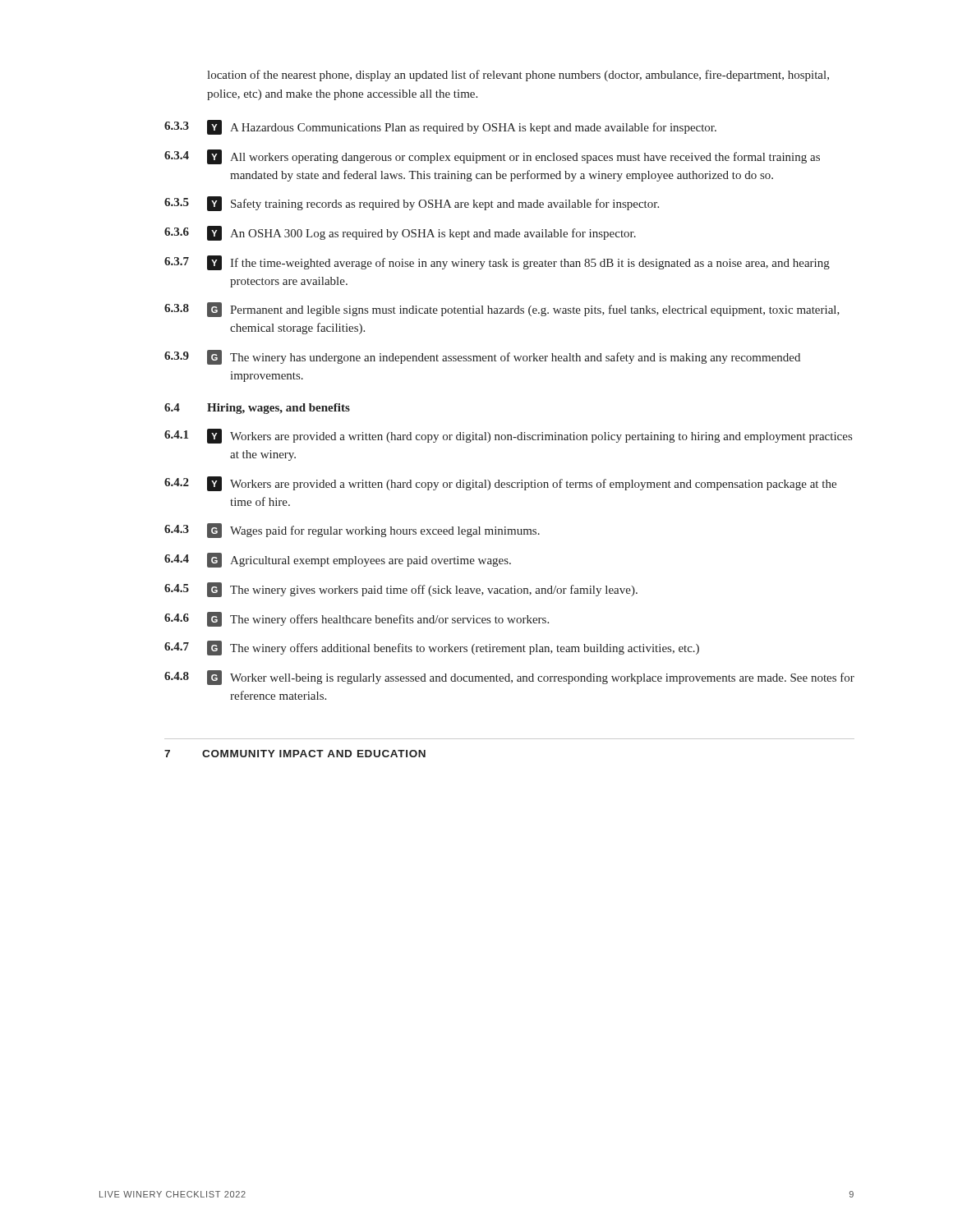Find the list item containing "6.3.5 Y Safety training records as required by"
Screen dimensions: 1232x953
(509, 205)
